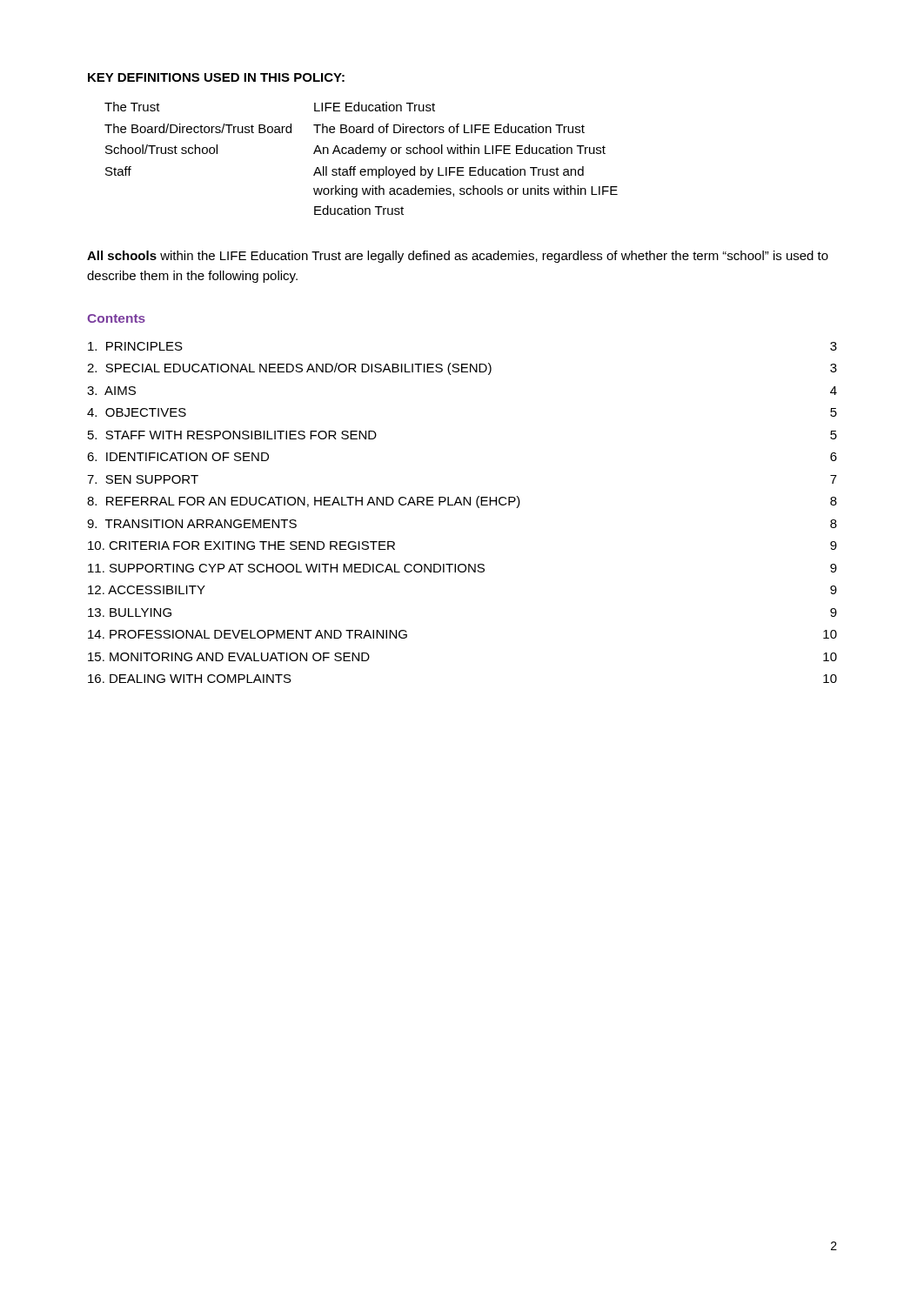
Task: Click on the passage starting "7. SEN SUPPORT 7"
Action: (140, 479)
